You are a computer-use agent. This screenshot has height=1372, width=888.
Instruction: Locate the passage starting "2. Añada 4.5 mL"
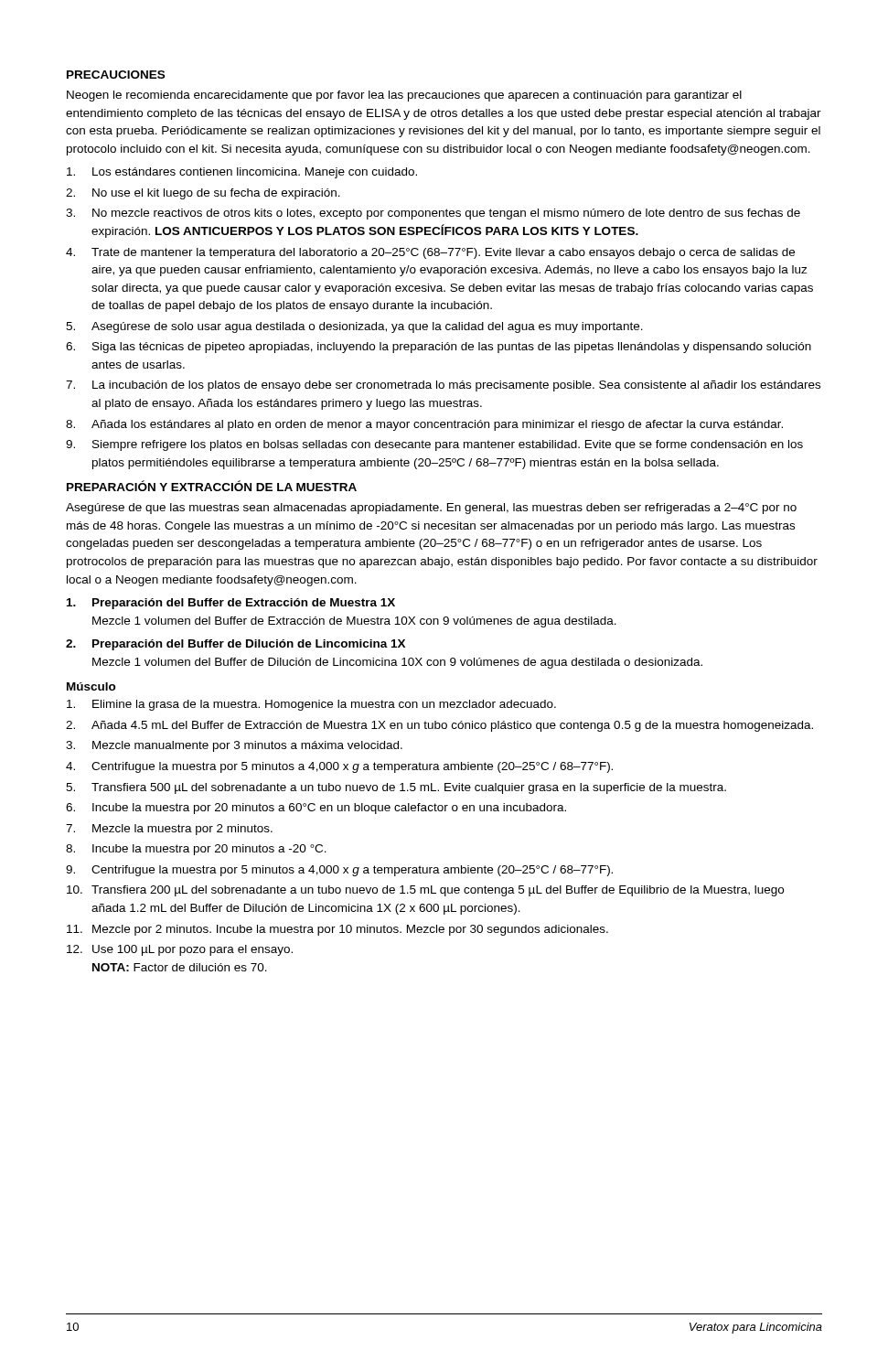click(444, 725)
